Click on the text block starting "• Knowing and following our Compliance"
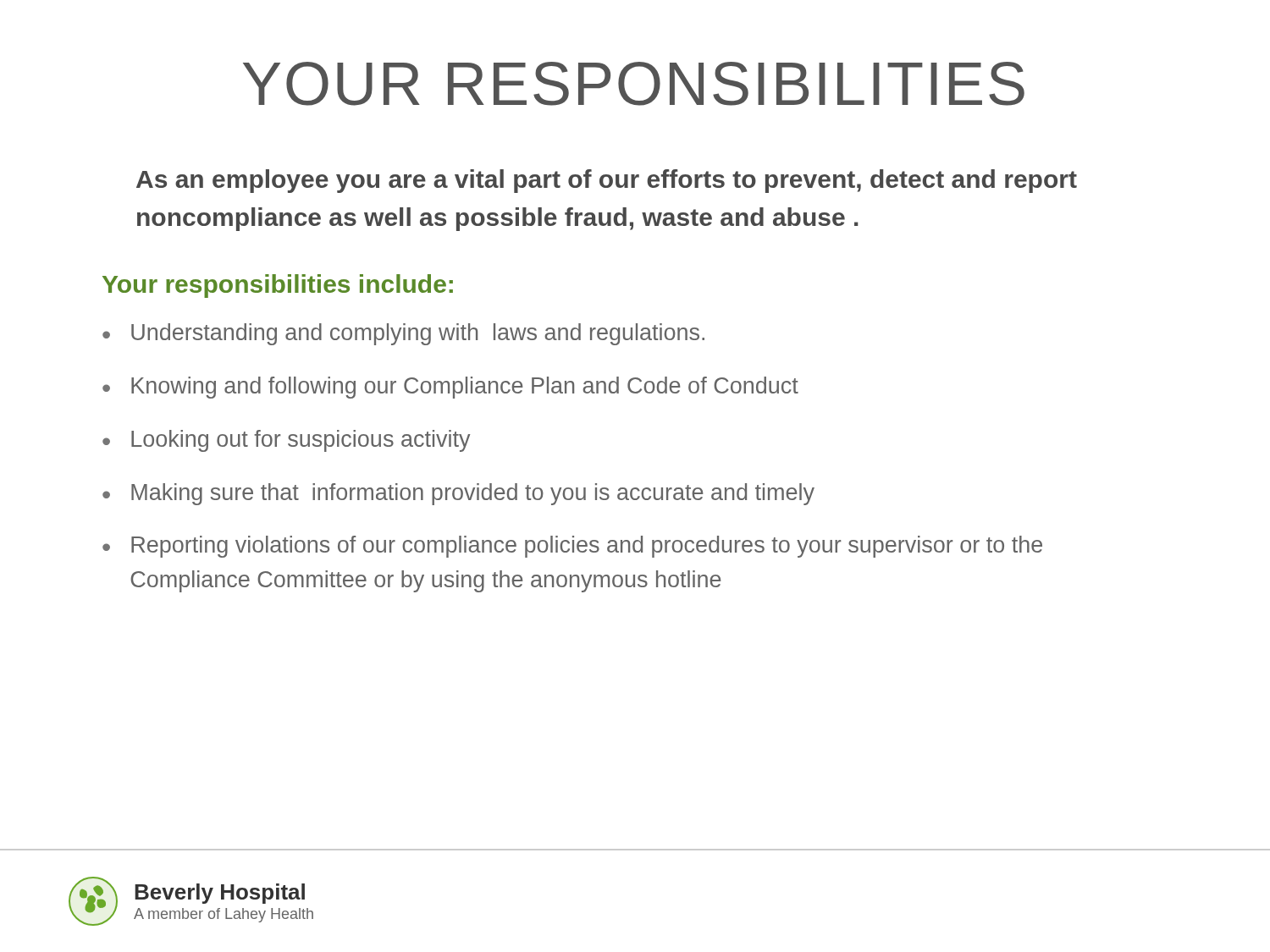This screenshot has height=952, width=1270. tap(635, 388)
